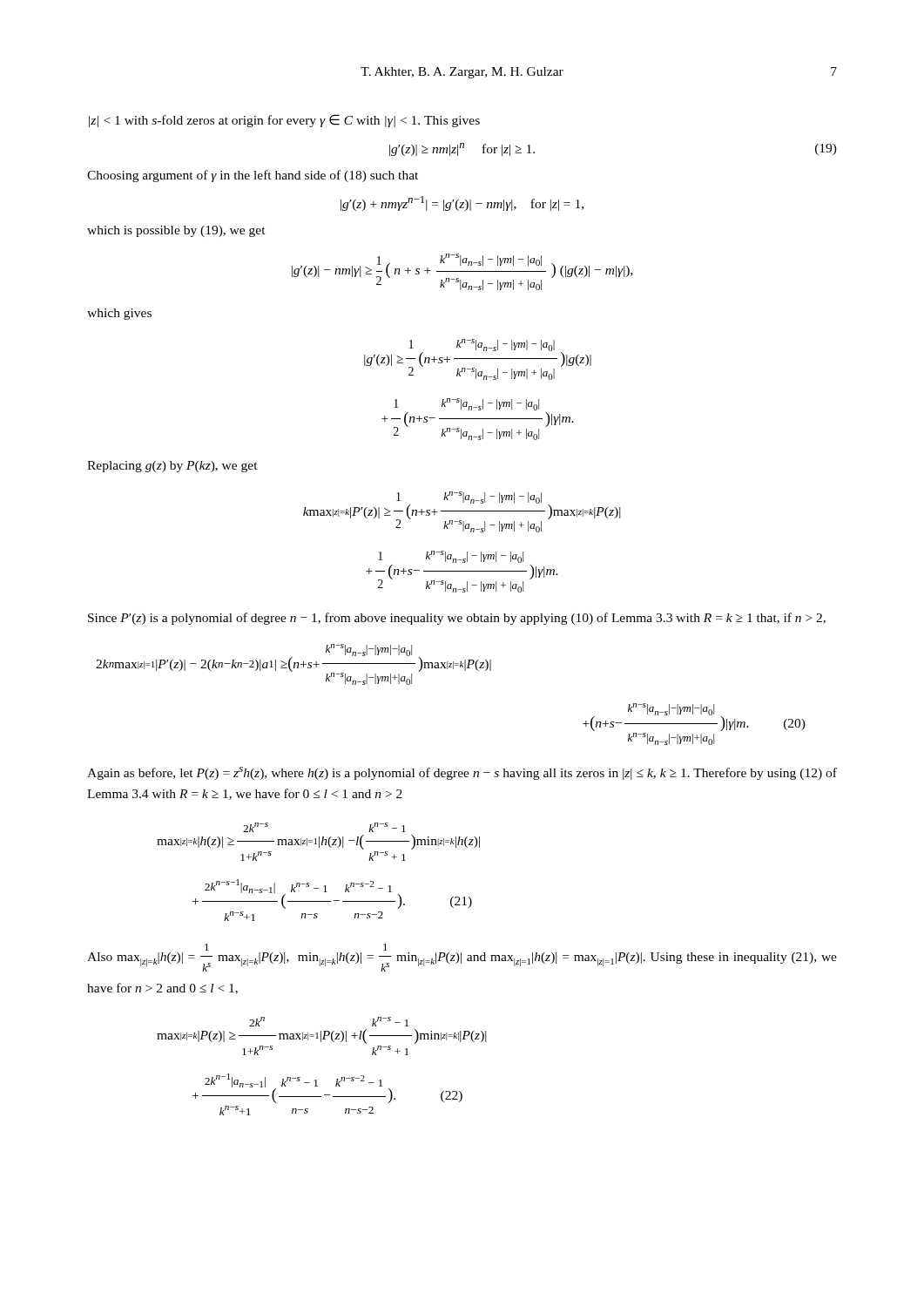Select the formula that says "|g′(z)| − nm|γ| ≥"
924x1307 pixels.
pos(462,271)
